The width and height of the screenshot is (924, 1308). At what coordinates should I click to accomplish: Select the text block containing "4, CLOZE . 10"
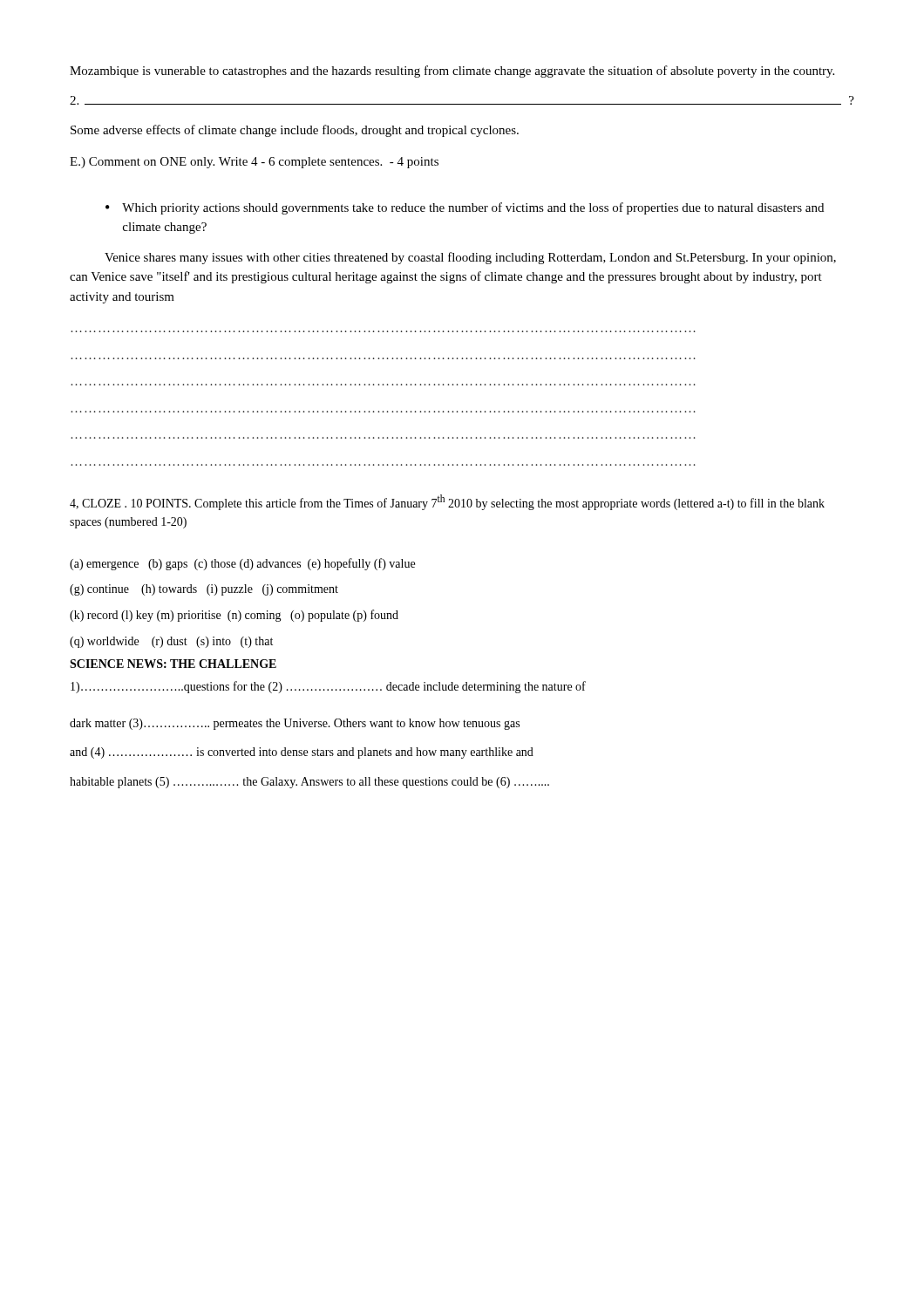447,511
